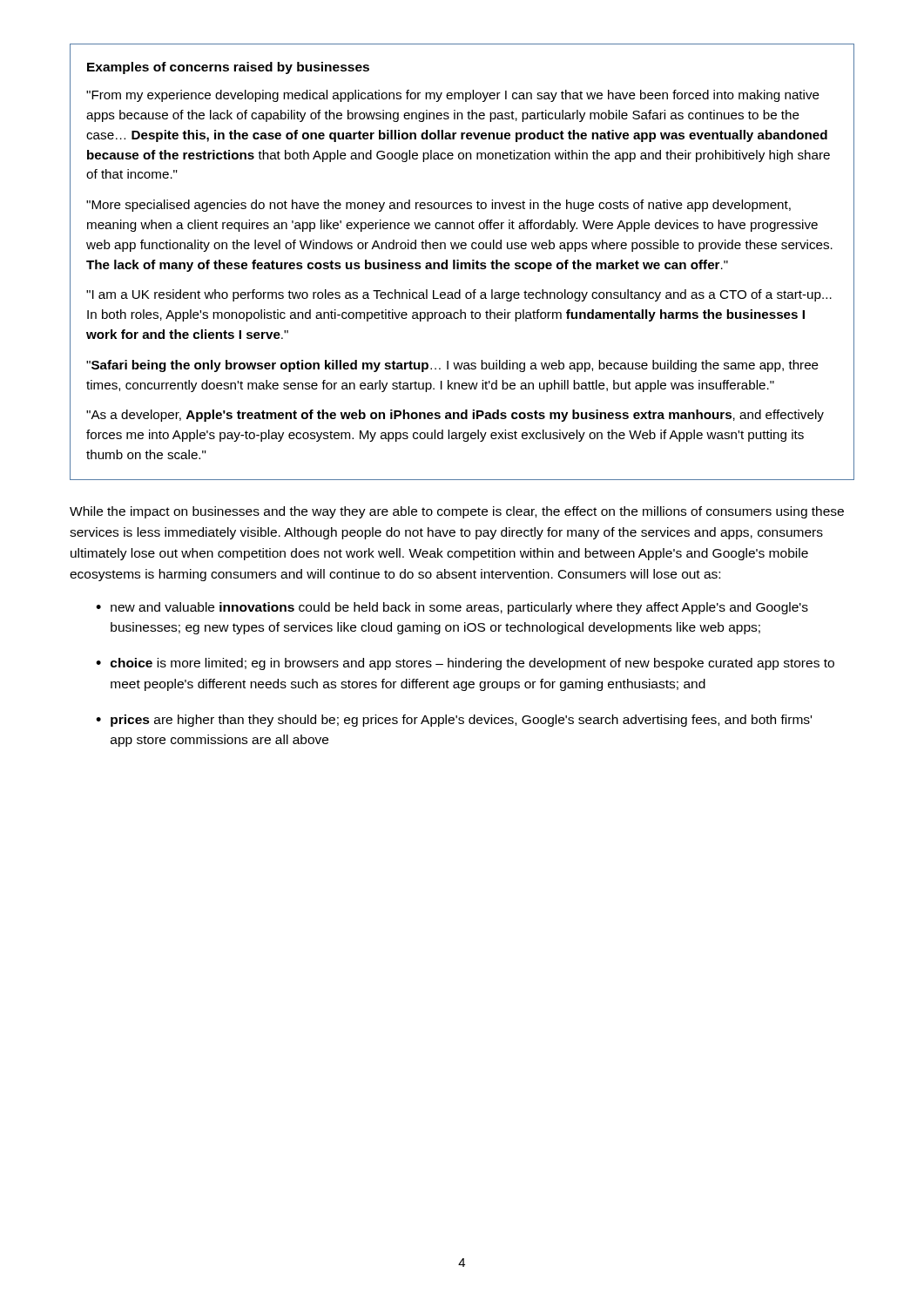Locate the block of text that opens with ""More specialised agencies do not have"
Viewport: 924px width, 1307px height.
tap(460, 234)
